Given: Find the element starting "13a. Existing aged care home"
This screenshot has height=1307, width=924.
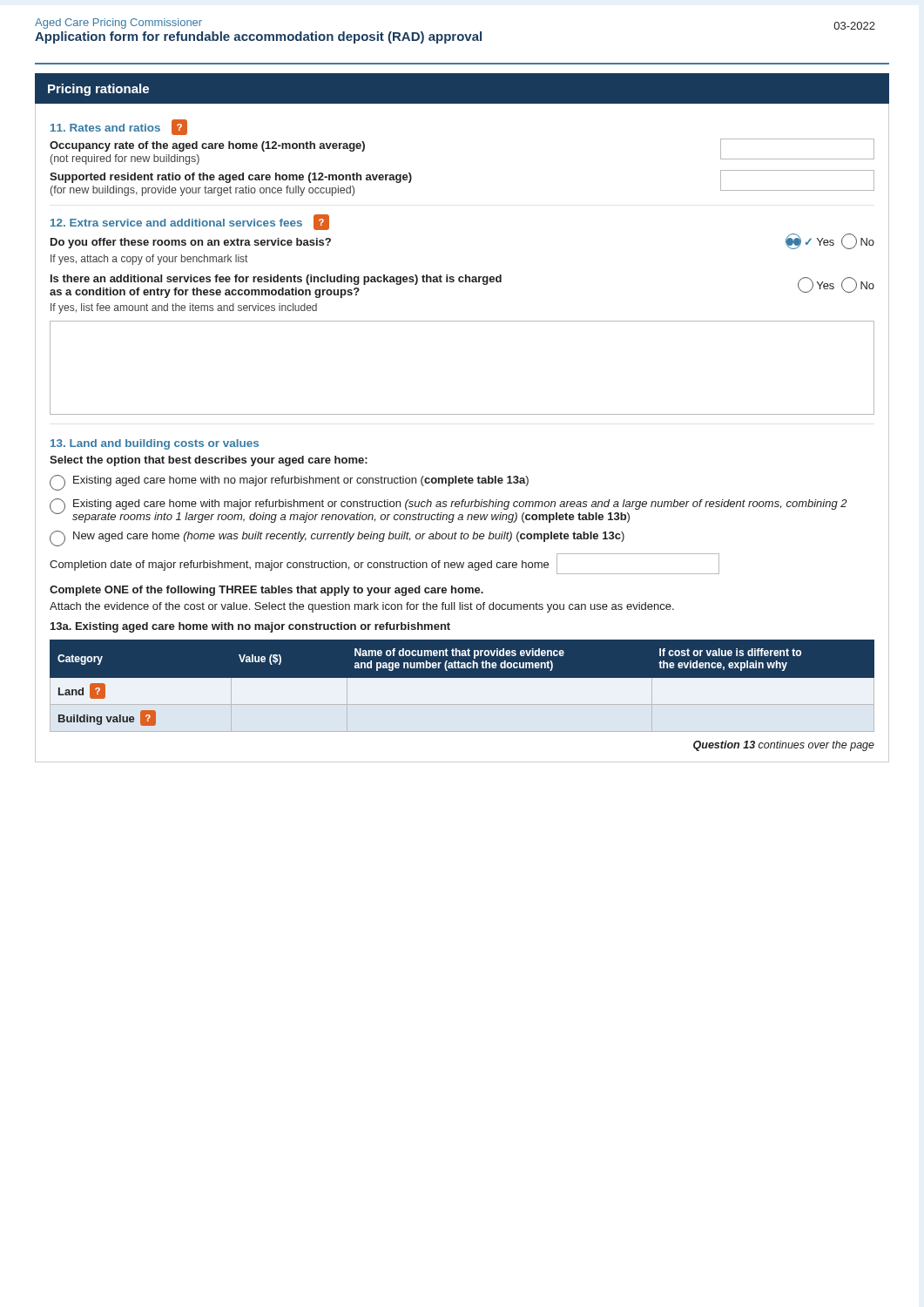Looking at the screenshot, I should pos(250,626).
